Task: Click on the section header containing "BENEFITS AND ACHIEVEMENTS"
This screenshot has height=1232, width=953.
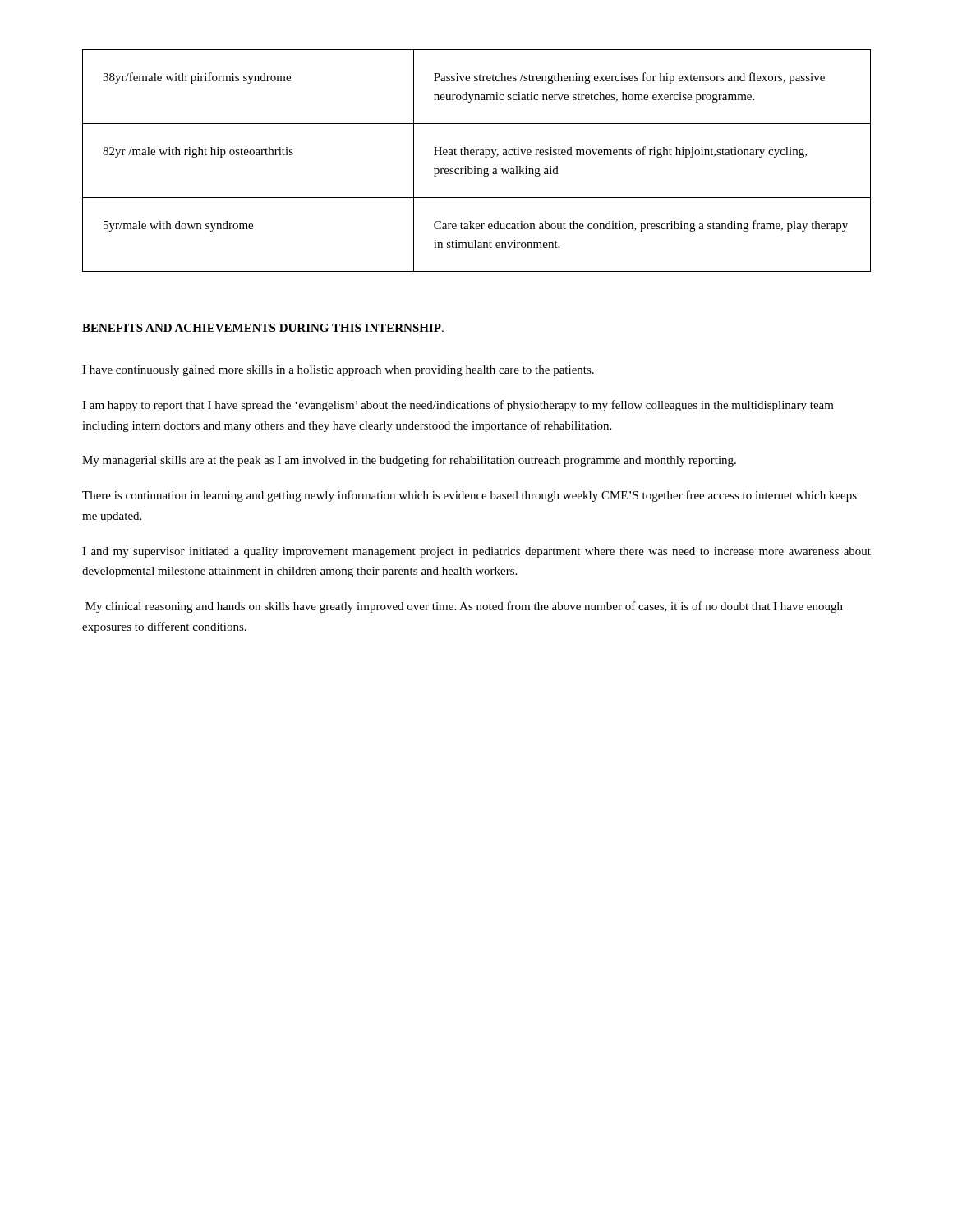Action: tap(263, 328)
